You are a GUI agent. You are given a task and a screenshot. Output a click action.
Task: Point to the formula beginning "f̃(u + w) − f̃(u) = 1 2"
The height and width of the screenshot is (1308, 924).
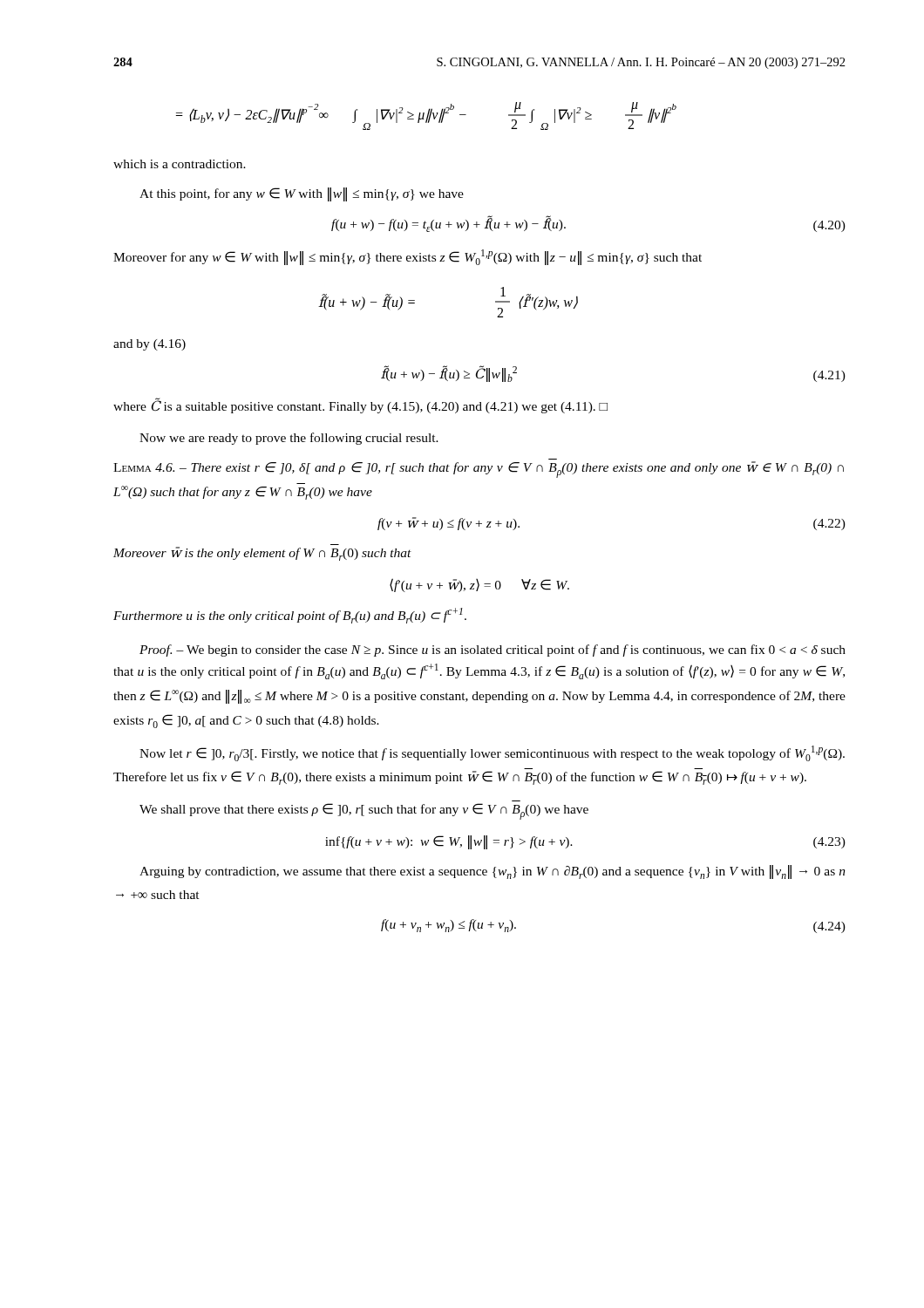(x=479, y=302)
